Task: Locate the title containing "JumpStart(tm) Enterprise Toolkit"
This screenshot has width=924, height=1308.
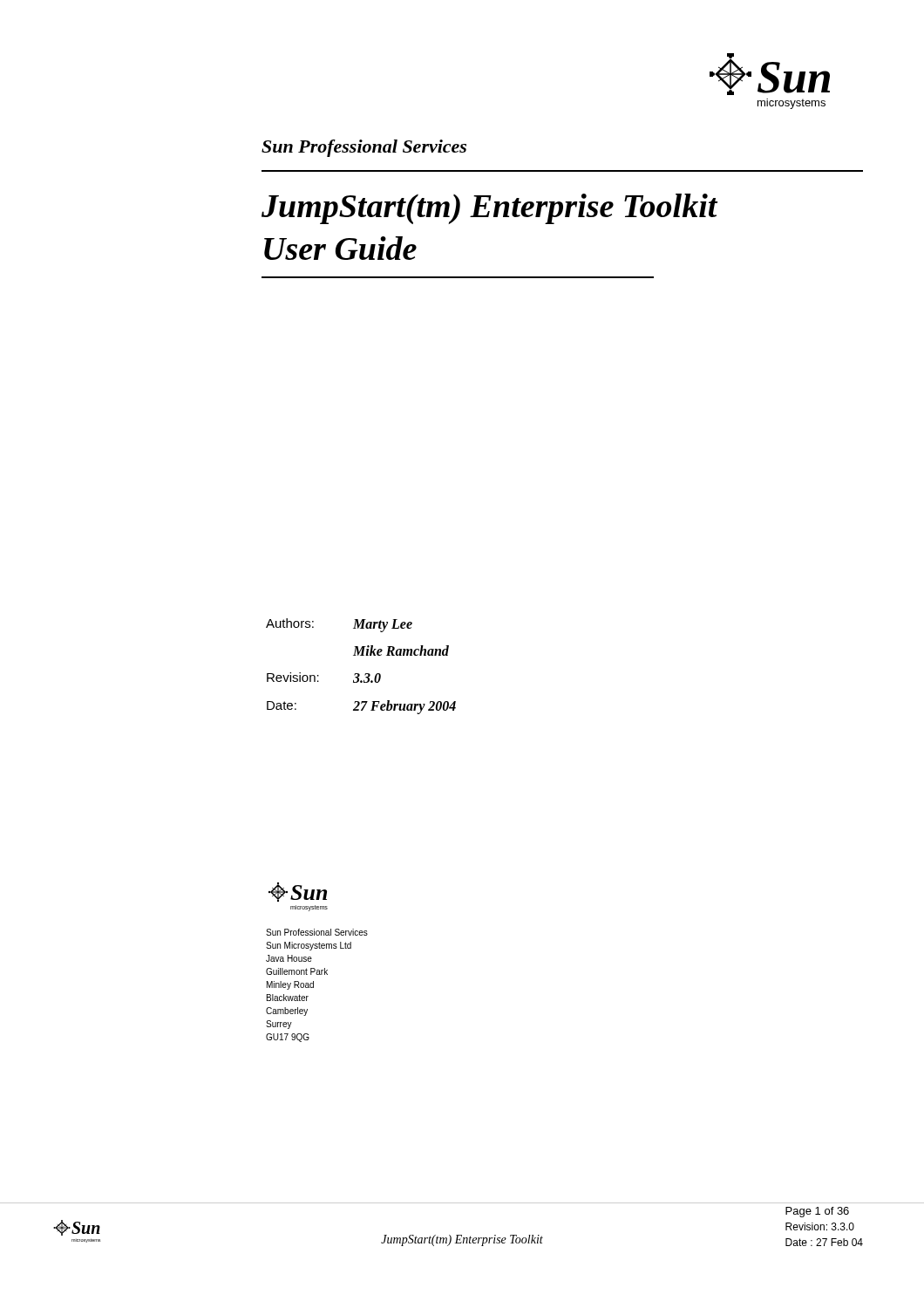Action: pos(562,224)
